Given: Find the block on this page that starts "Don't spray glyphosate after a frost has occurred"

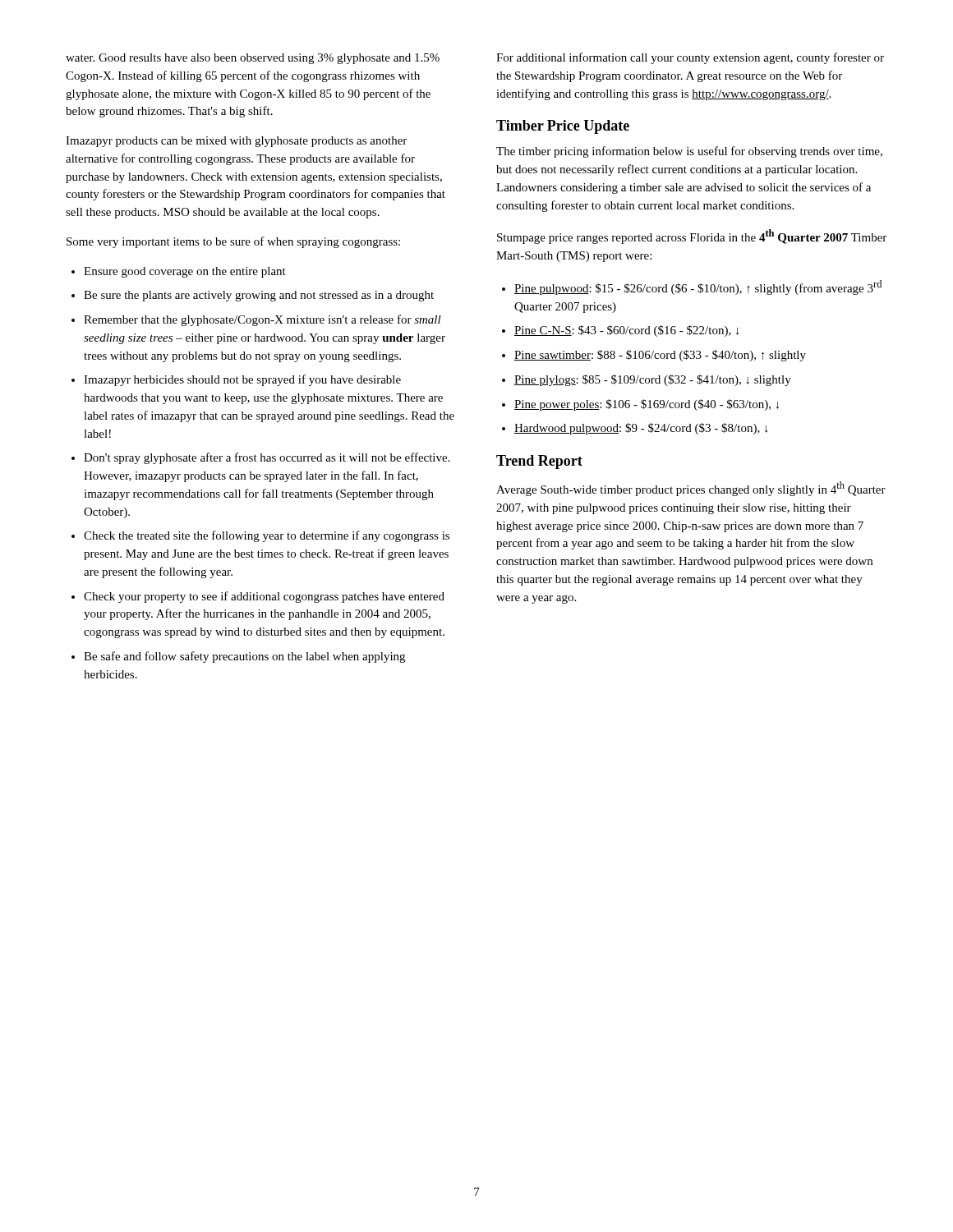Looking at the screenshot, I should [x=267, y=484].
